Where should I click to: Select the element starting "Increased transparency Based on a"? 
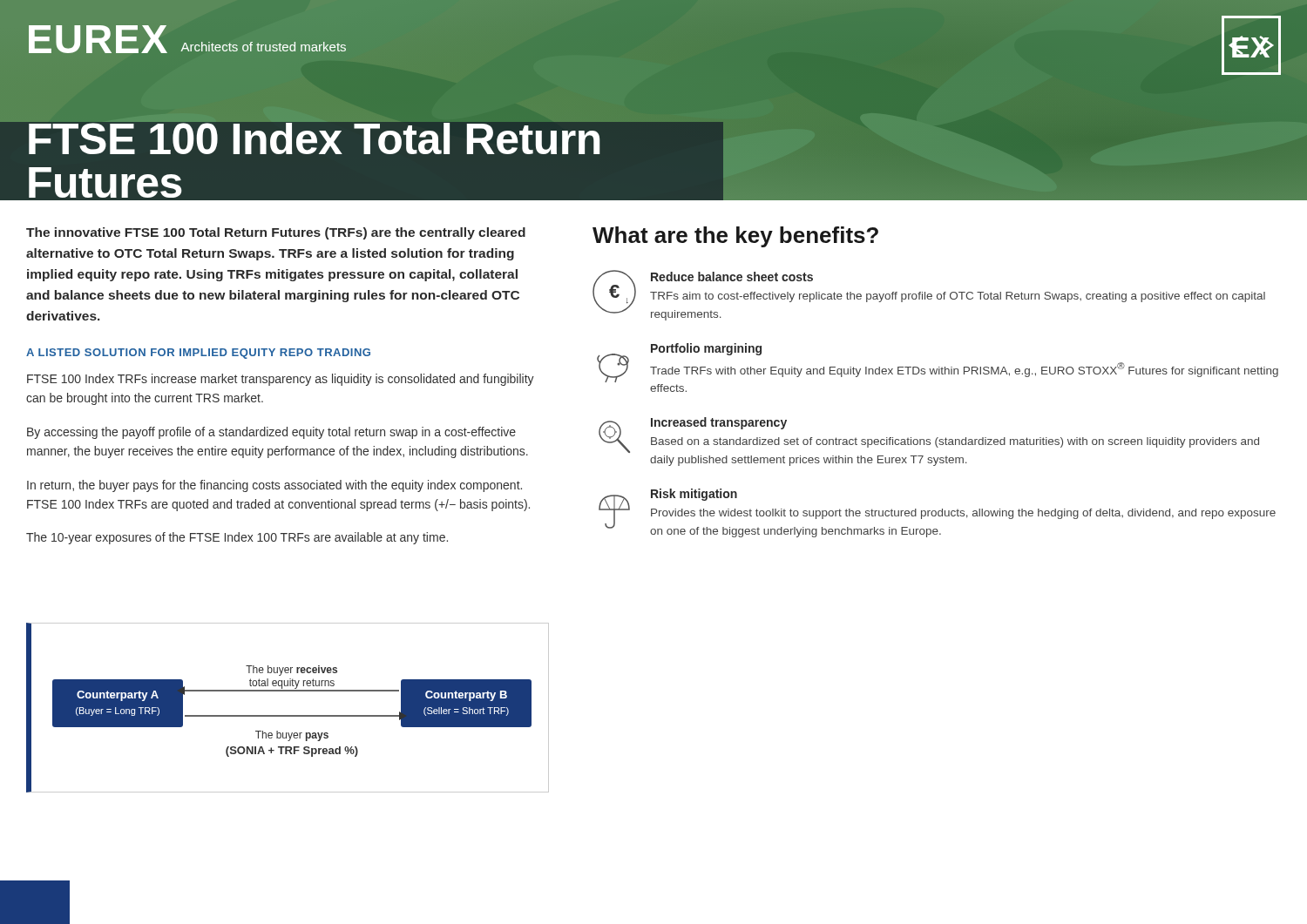coord(937,443)
